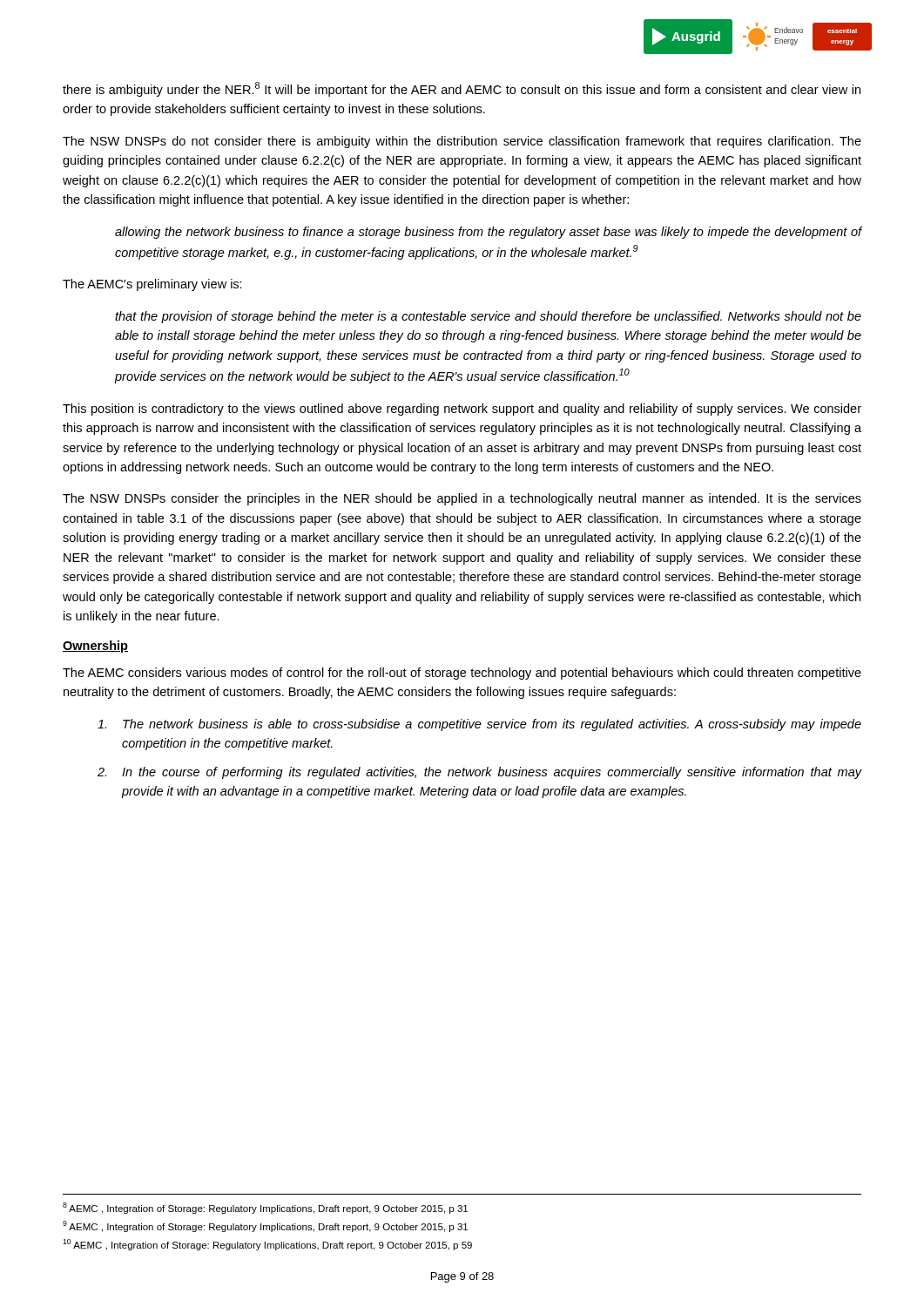Locate the block of text that opens with "This position is contradictory to"
Screen dimensions: 1307x924
462,438
